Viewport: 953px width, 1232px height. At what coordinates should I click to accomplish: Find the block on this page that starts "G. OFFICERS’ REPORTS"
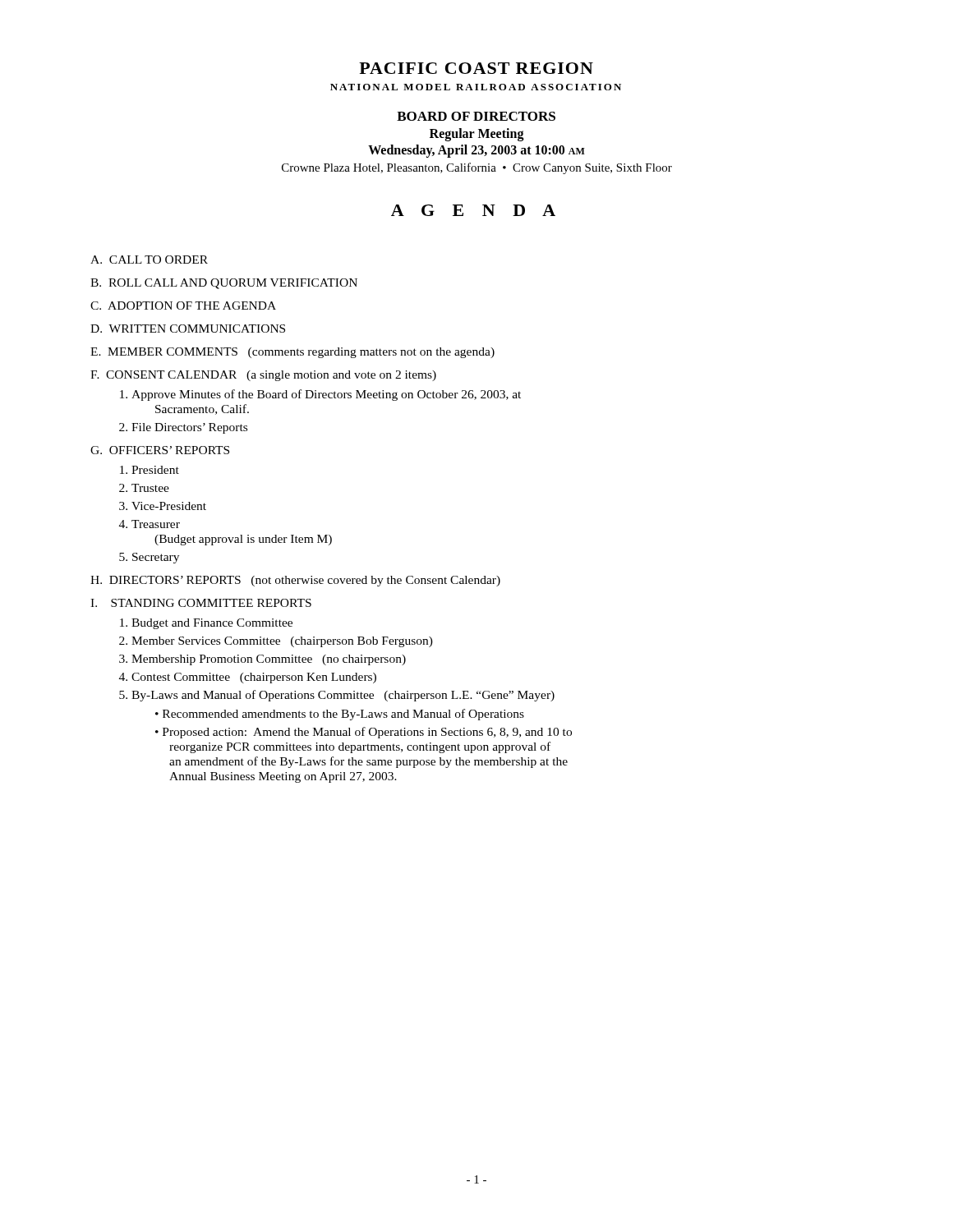point(160,450)
